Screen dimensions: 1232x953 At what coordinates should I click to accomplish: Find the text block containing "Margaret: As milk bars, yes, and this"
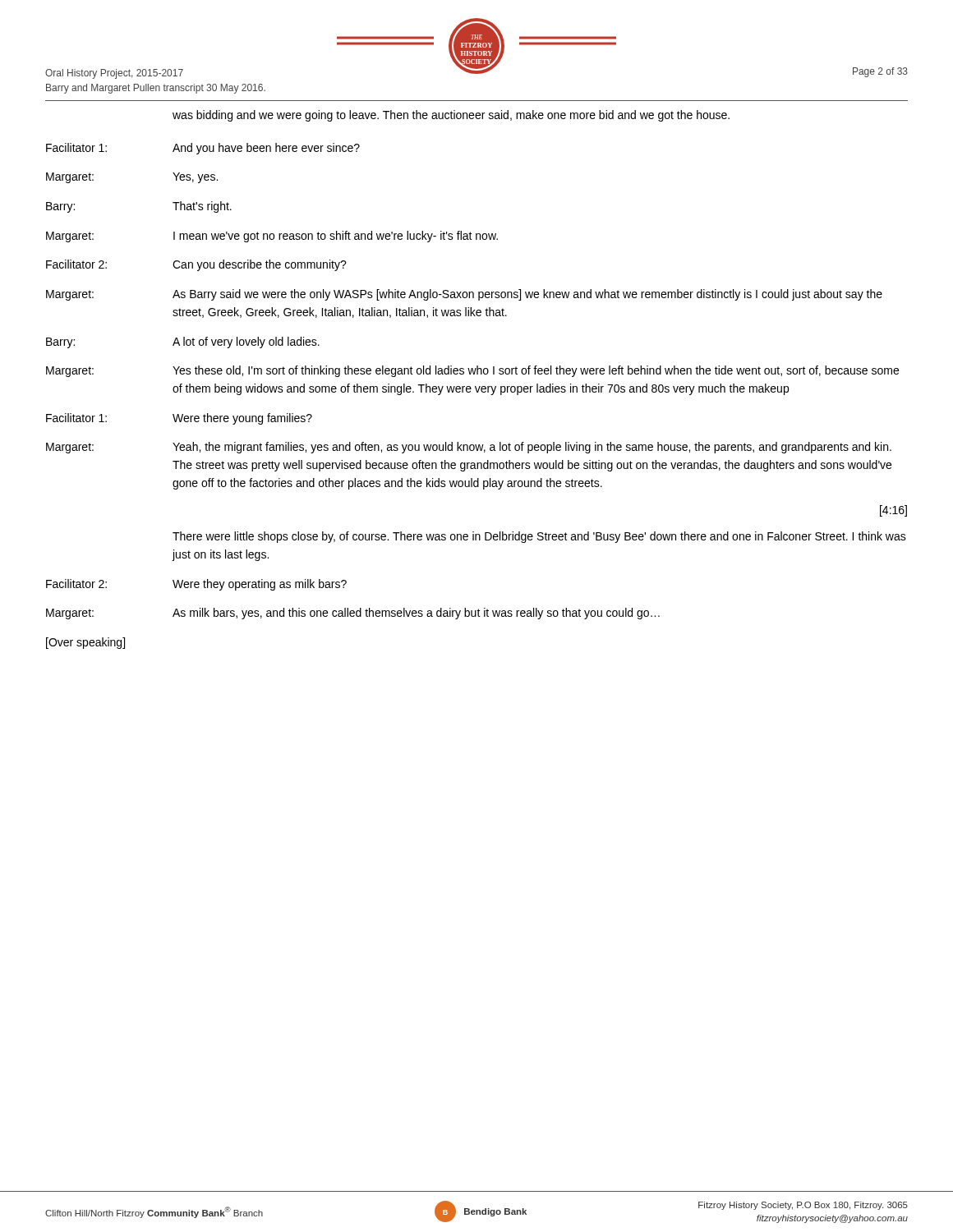(x=476, y=614)
